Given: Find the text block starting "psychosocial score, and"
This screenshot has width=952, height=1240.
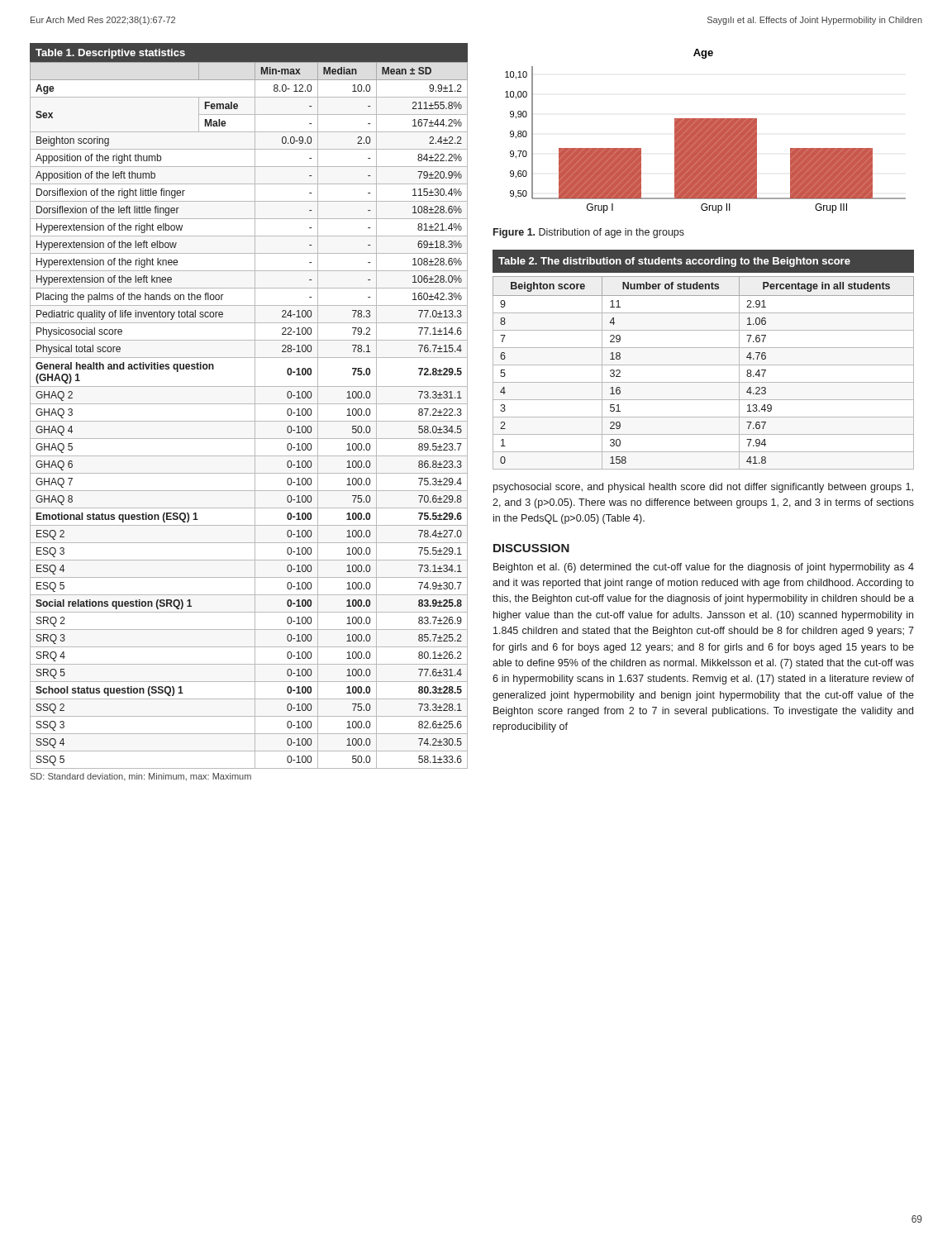Looking at the screenshot, I should pos(703,503).
